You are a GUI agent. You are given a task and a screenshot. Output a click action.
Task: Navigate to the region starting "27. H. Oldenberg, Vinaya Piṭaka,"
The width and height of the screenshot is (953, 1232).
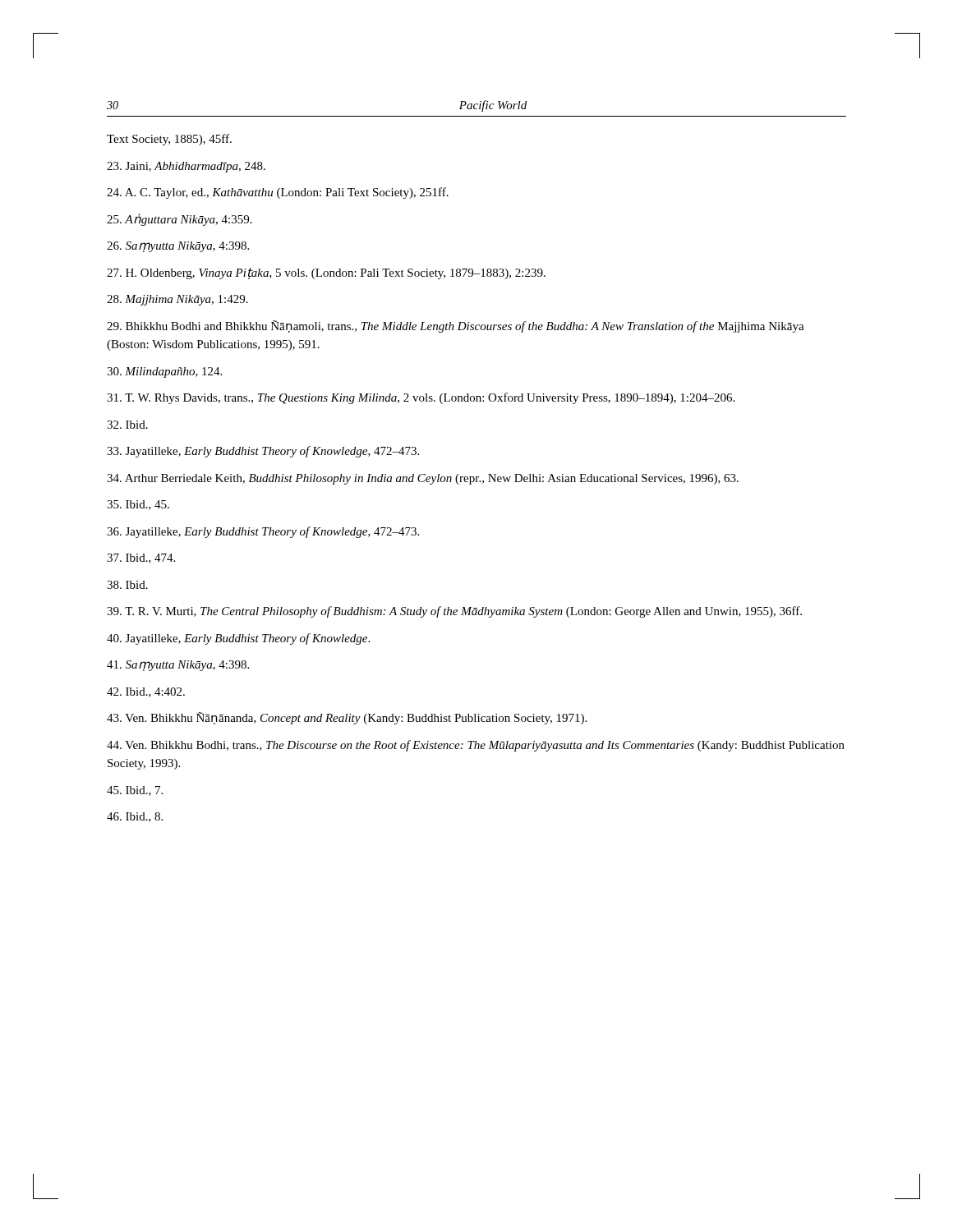tap(476, 273)
